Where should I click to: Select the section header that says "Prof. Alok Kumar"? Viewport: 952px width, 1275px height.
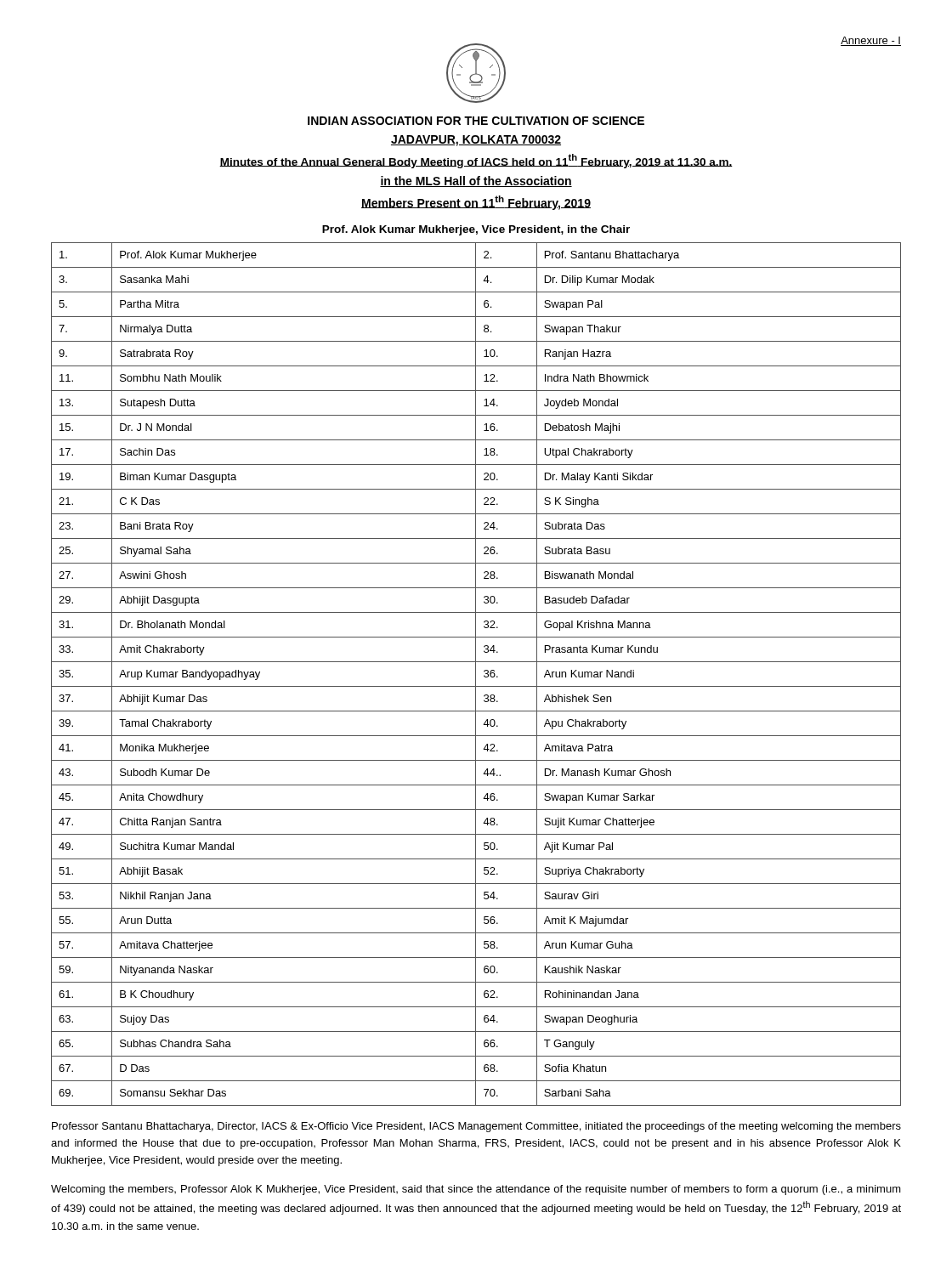pyautogui.click(x=476, y=229)
